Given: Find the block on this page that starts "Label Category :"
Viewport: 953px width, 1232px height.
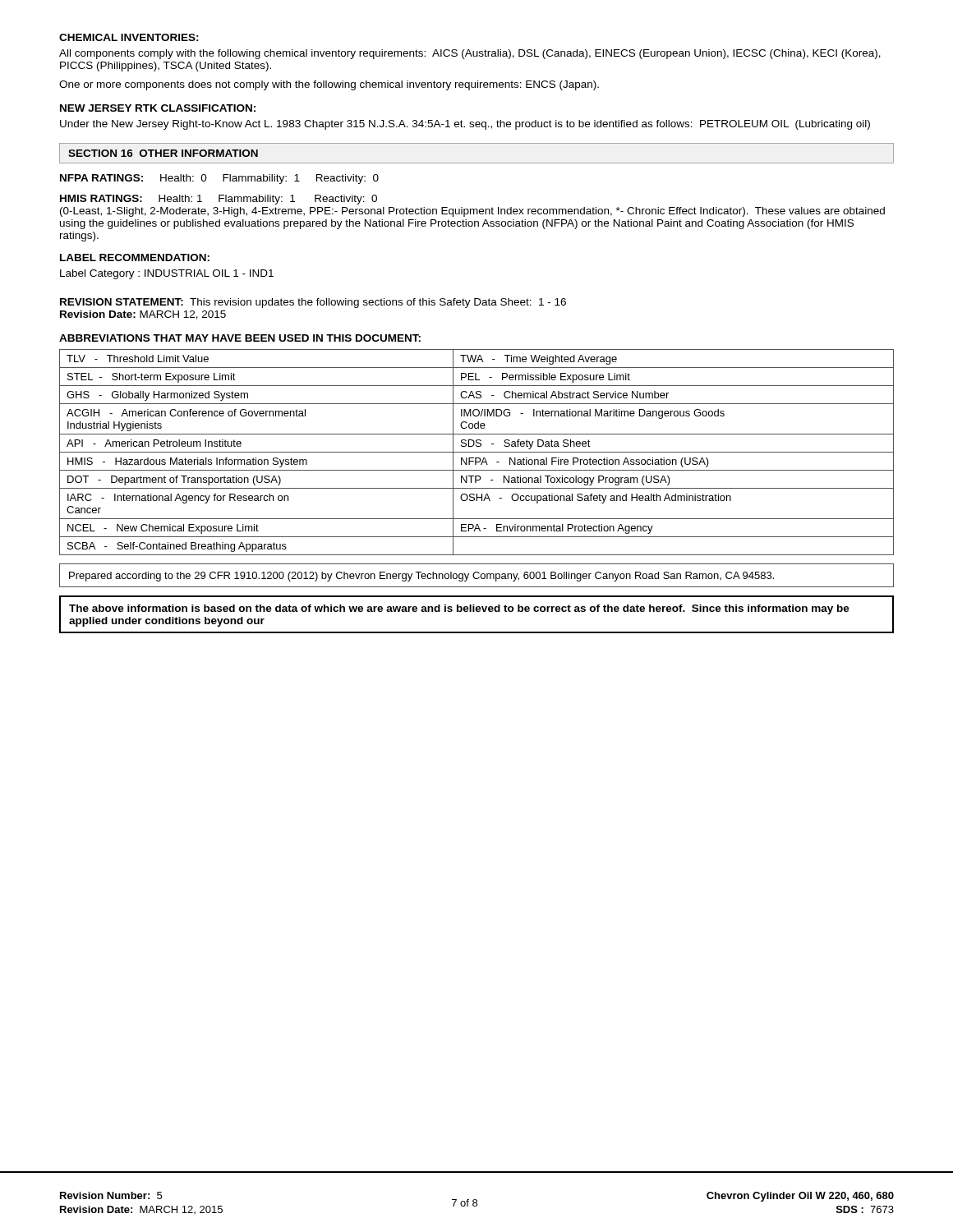Looking at the screenshot, I should pos(167,273).
